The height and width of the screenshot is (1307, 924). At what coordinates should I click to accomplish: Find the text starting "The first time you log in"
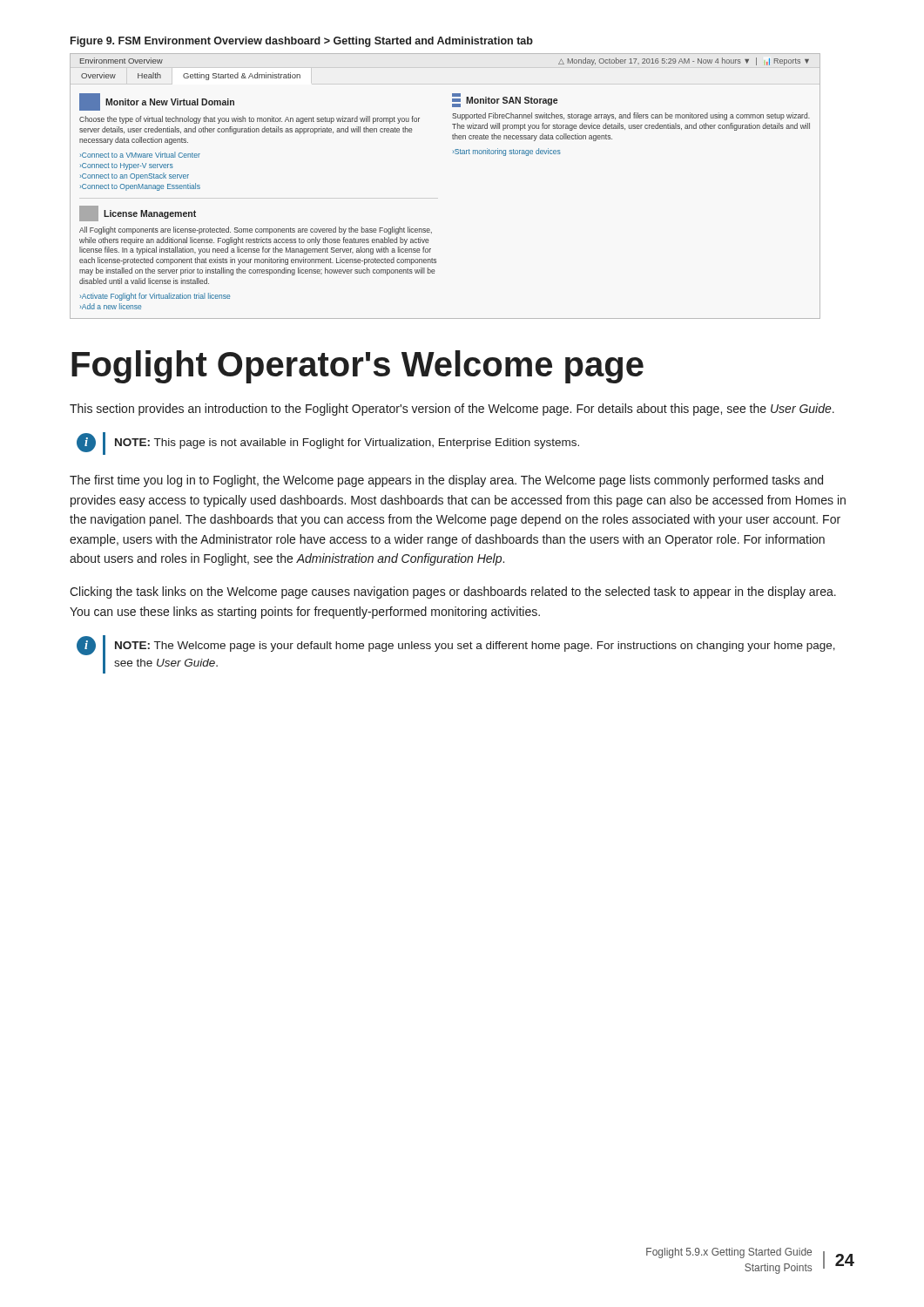[x=458, y=519]
